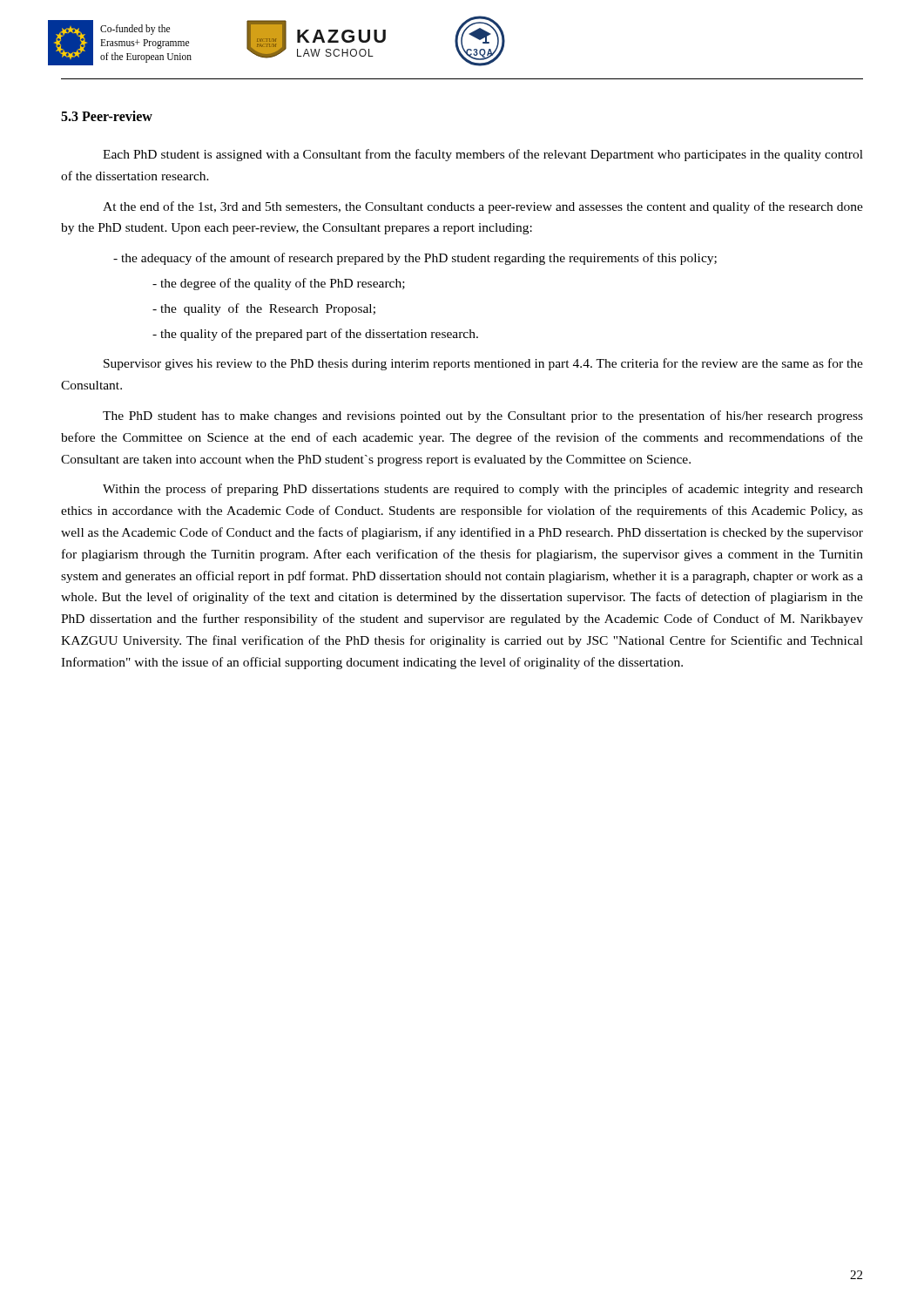This screenshot has height=1307, width=924.
Task: Click on the text block starting "Each PhD student is assigned"
Action: click(x=462, y=165)
